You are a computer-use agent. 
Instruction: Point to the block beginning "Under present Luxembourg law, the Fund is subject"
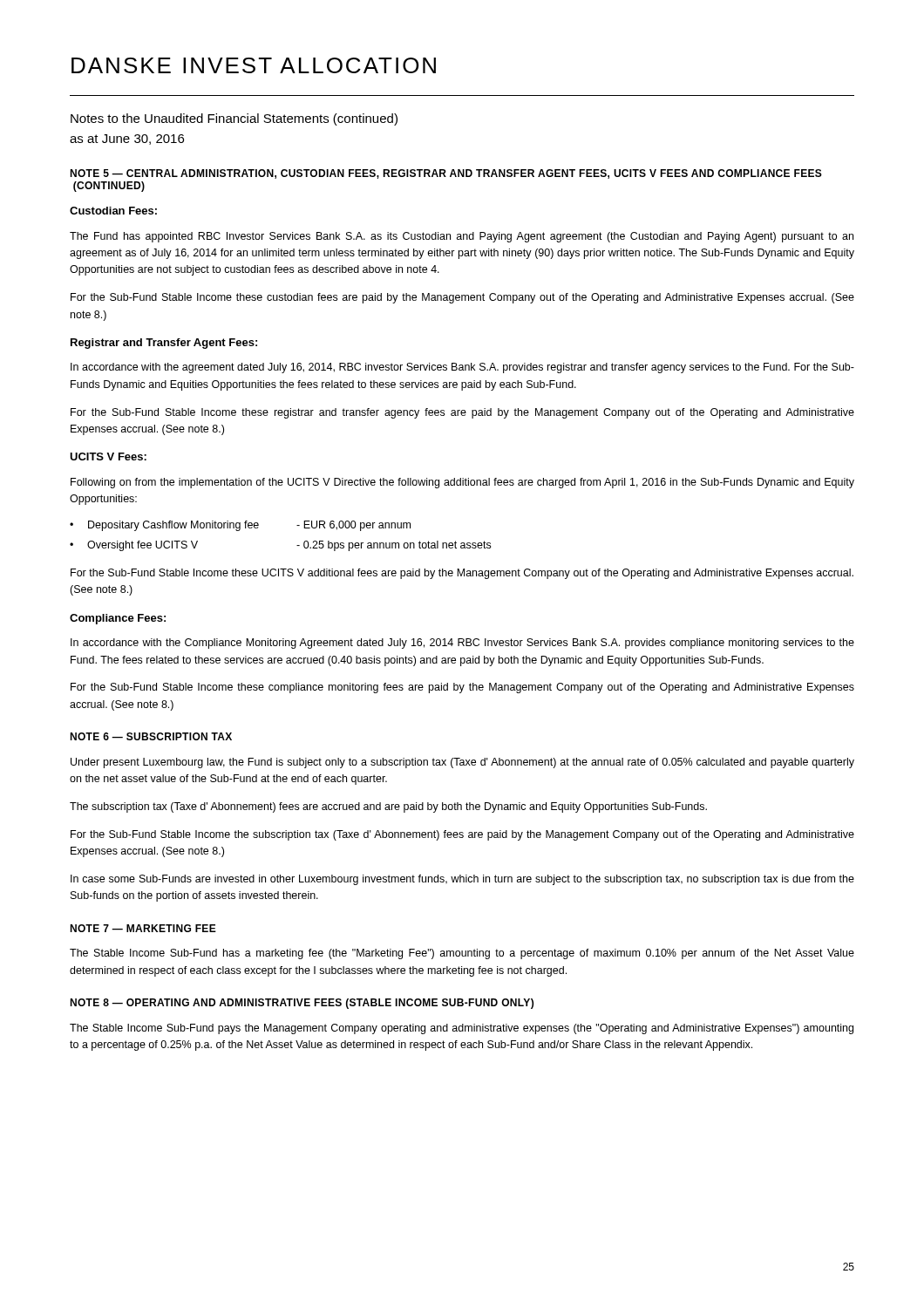point(462,771)
